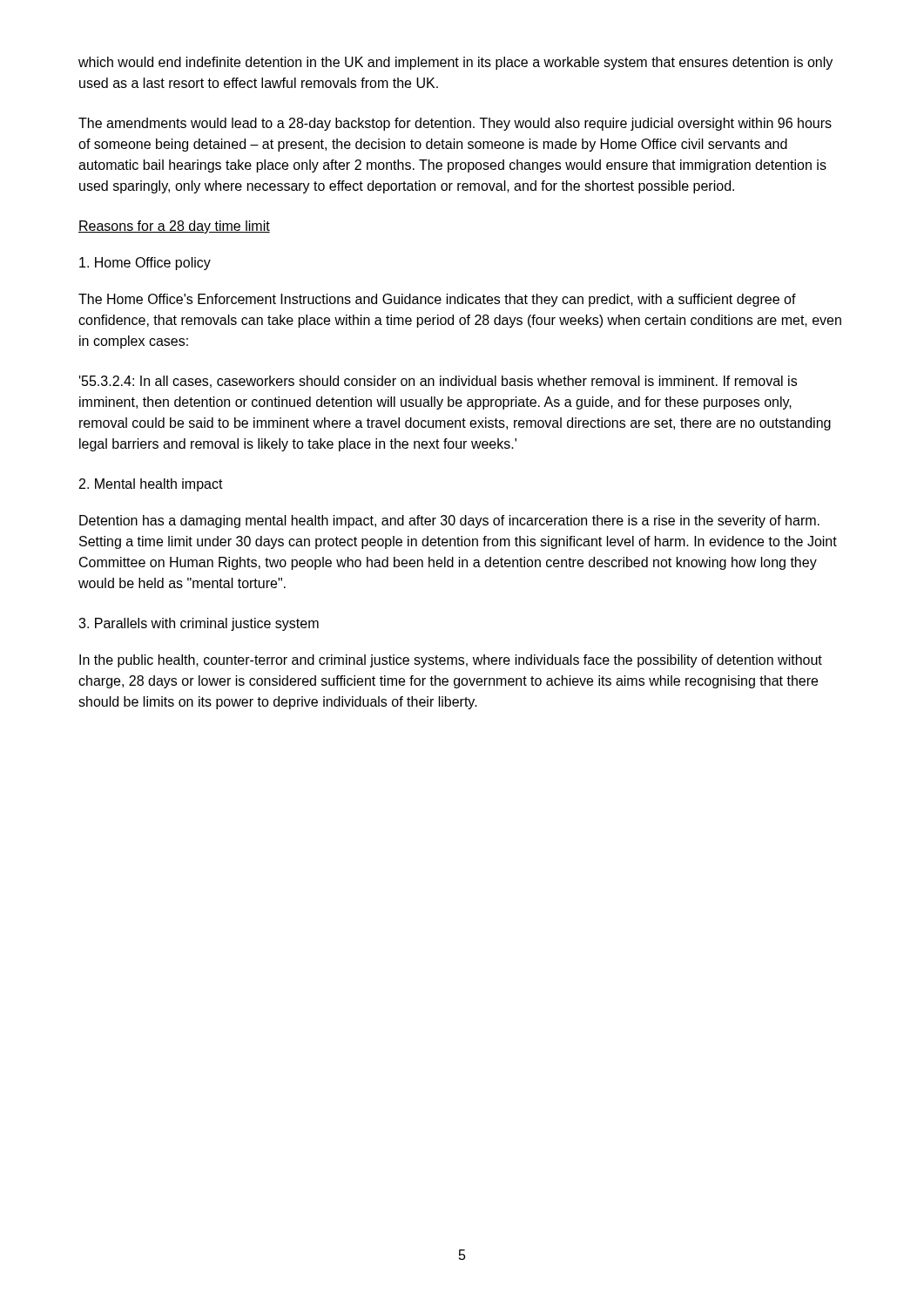The width and height of the screenshot is (924, 1307).
Task: Click on the block starting "which would end indefinite detention in the UK"
Action: pos(456,73)
